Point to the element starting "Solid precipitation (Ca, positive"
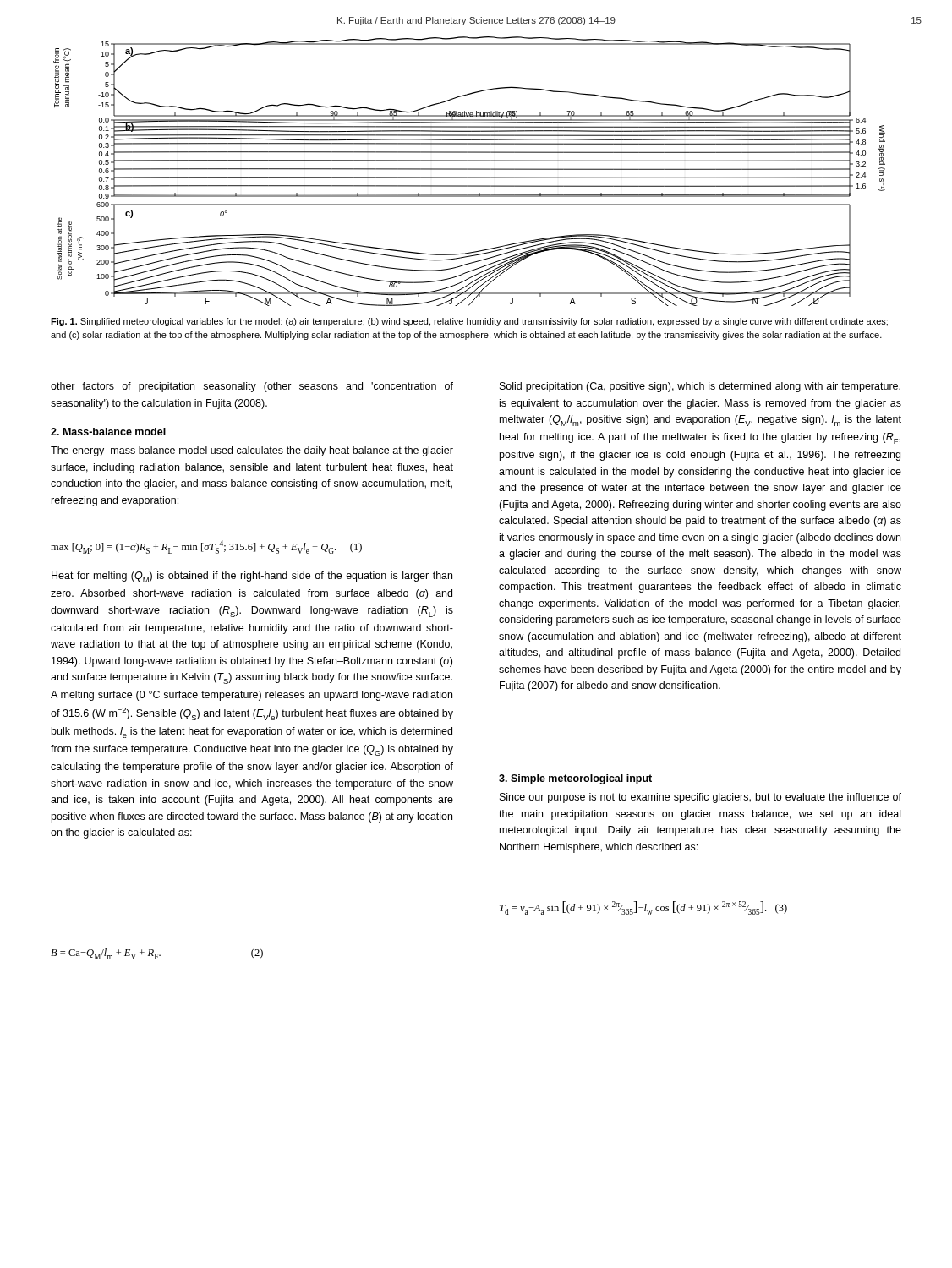 pos(700,537)
